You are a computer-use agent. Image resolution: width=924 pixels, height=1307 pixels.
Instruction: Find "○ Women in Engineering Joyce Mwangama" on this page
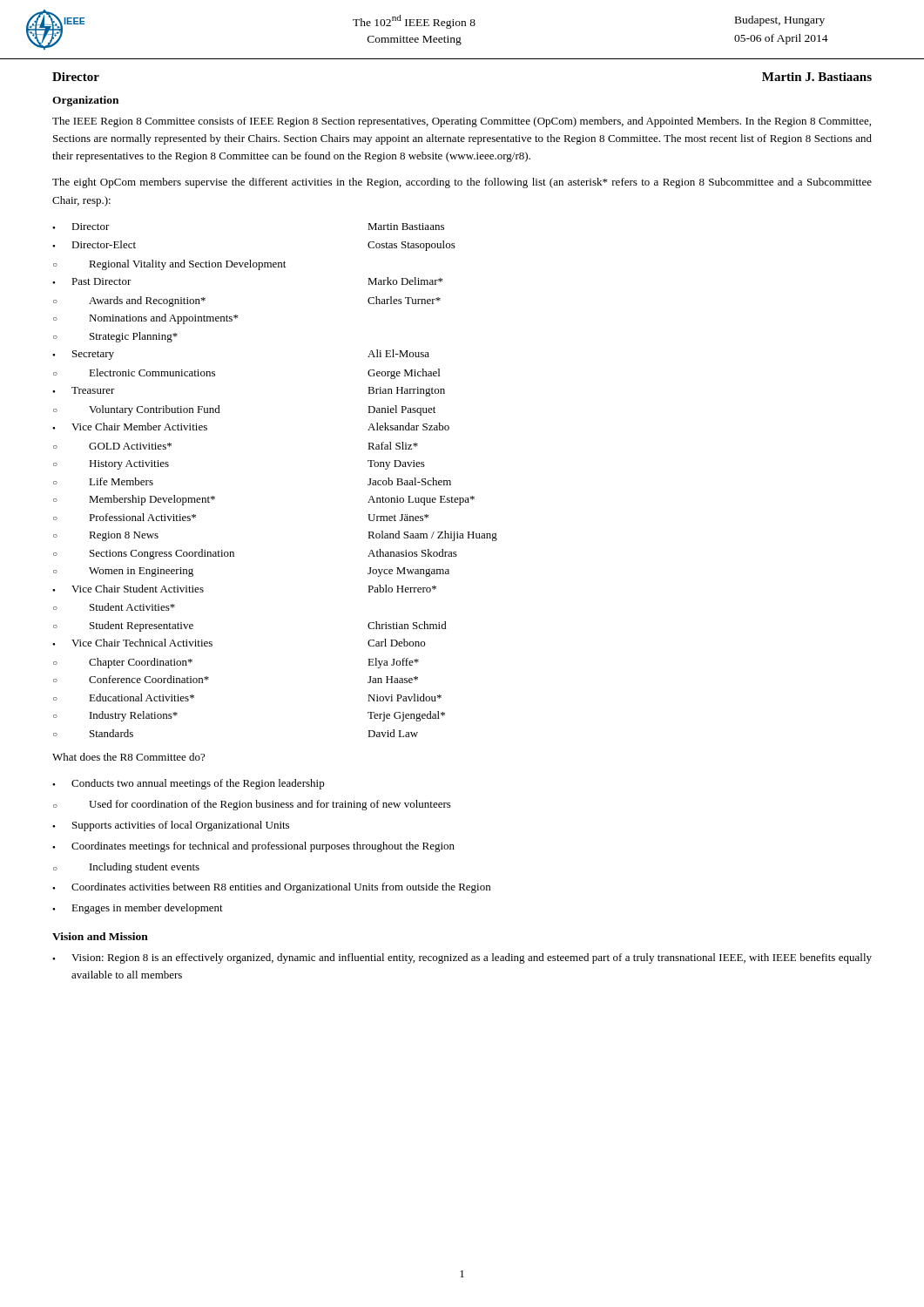coord(141,572)
